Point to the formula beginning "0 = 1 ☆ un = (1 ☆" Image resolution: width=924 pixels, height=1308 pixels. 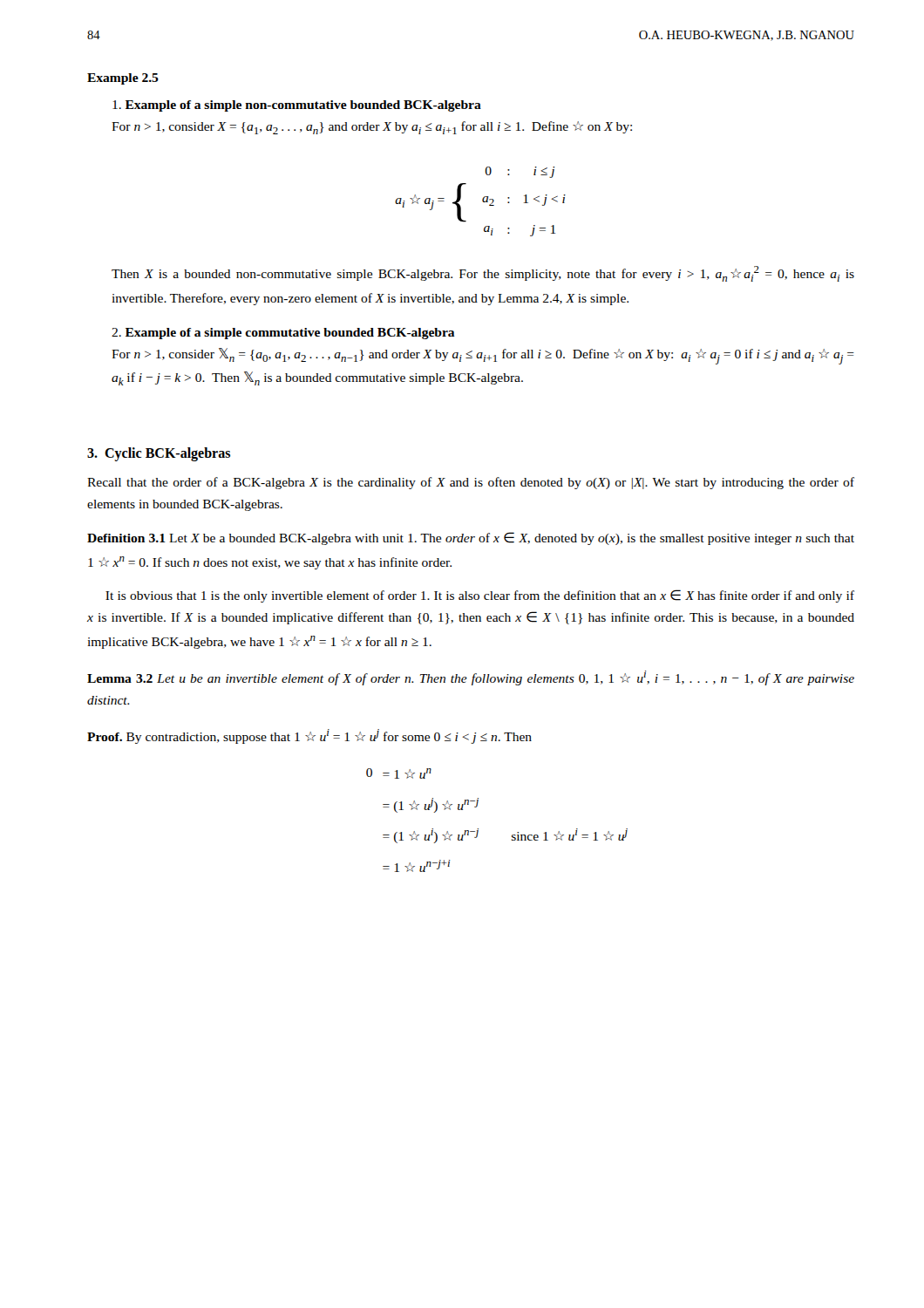click(399, 773)
